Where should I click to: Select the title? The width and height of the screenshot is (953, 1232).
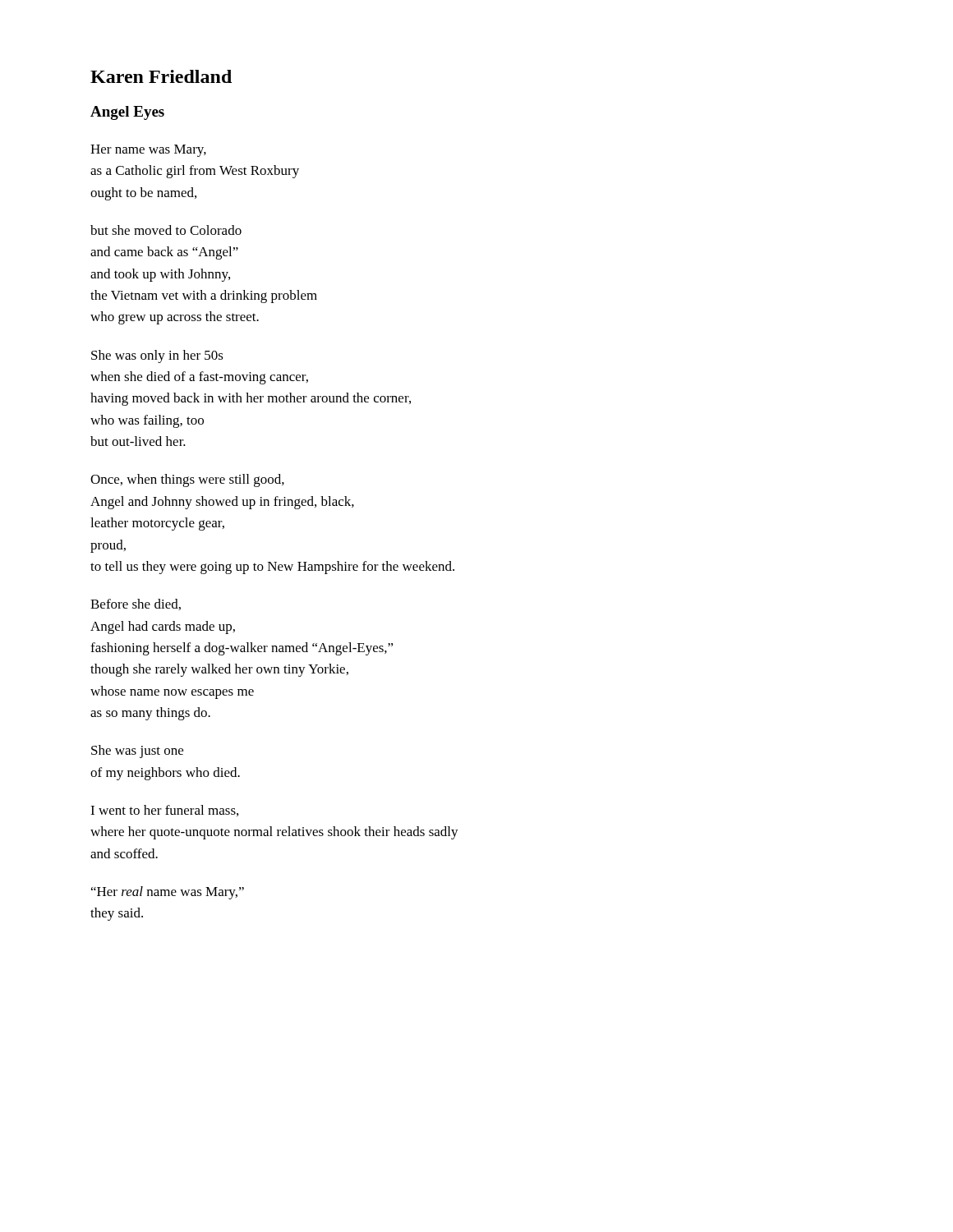point(161,76)
